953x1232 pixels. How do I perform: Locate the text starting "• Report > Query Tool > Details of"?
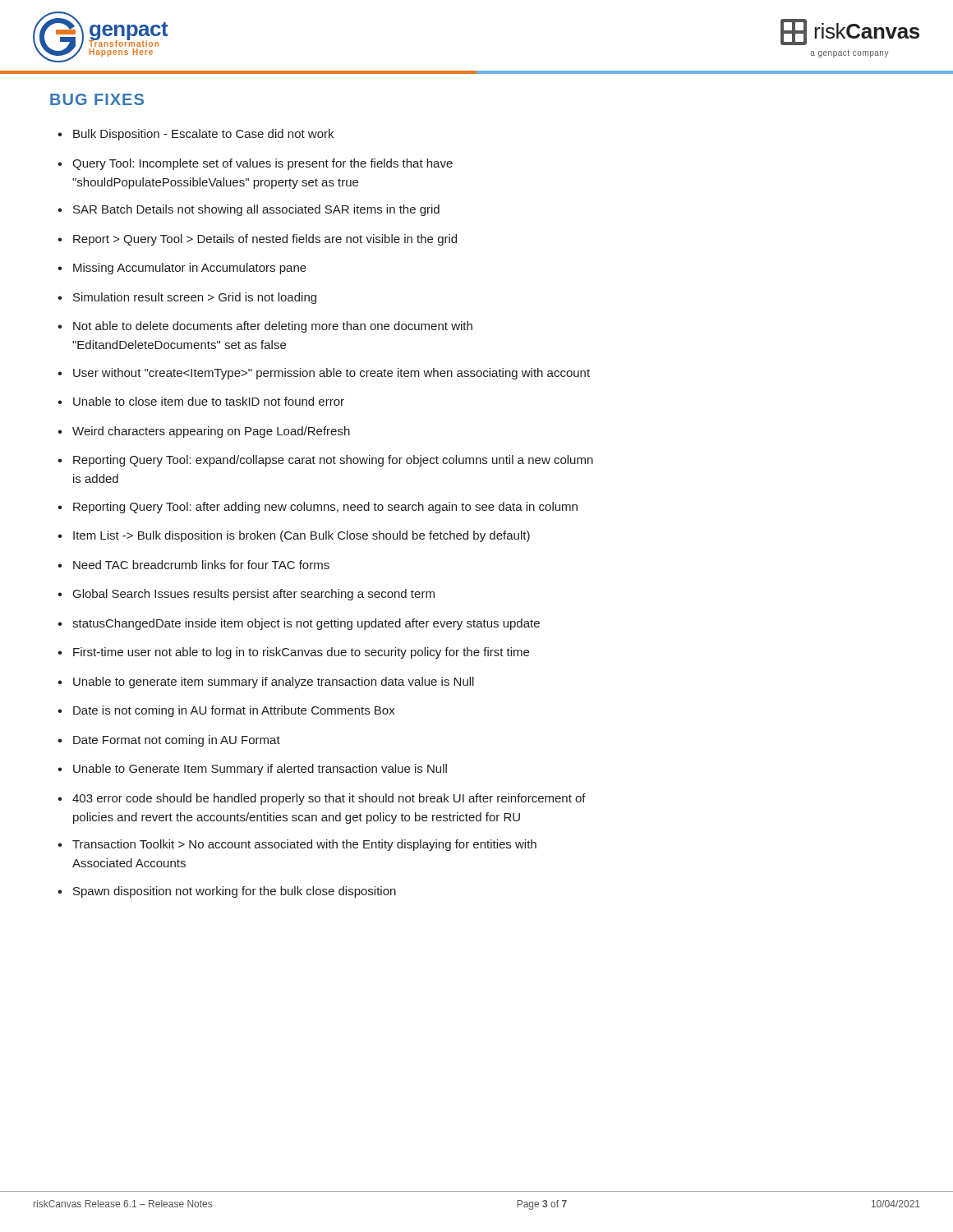pyautogui.click(x=258, y=239)
